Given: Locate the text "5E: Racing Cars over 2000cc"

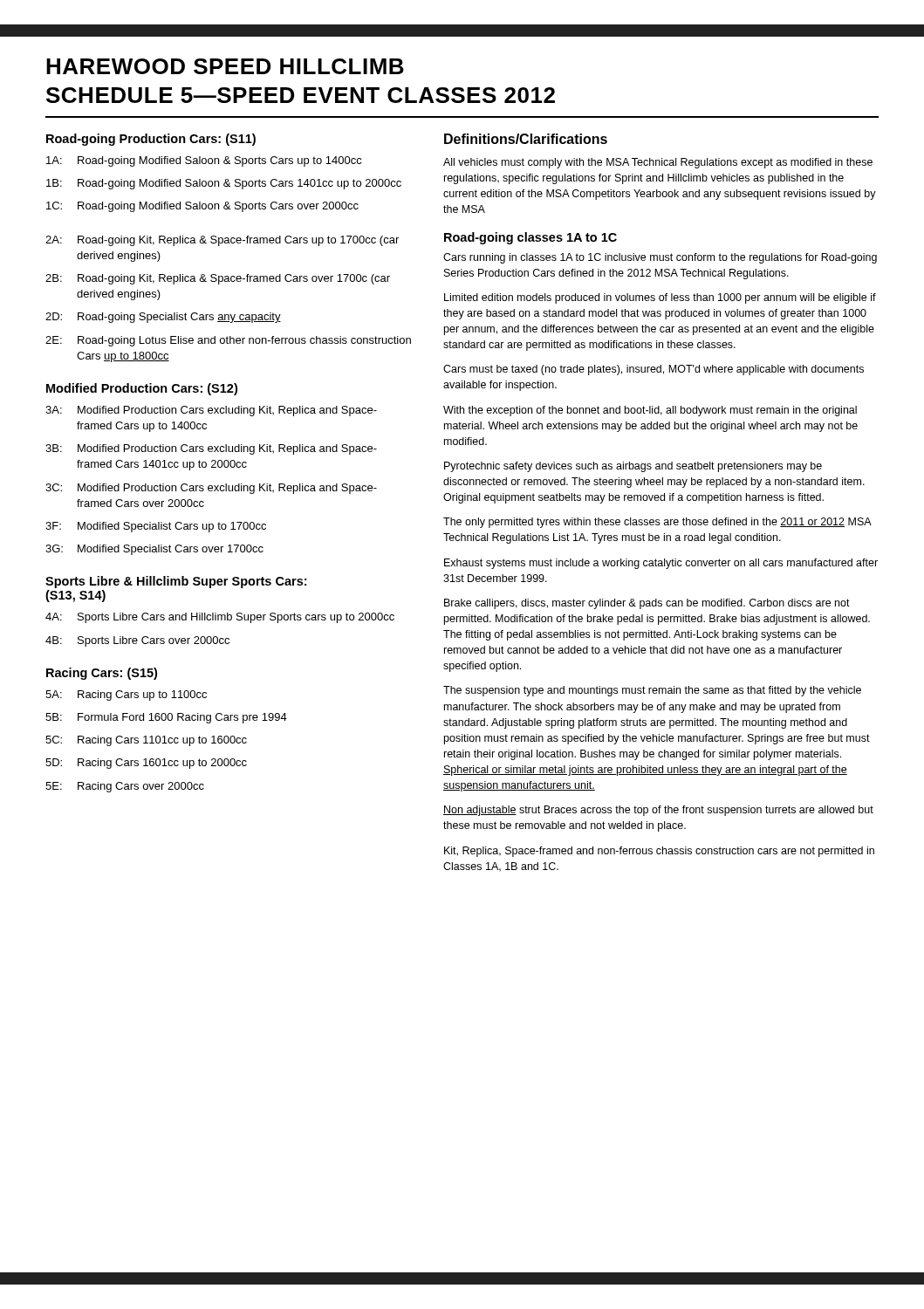Looking at the screenshot, I should (125, 787).
